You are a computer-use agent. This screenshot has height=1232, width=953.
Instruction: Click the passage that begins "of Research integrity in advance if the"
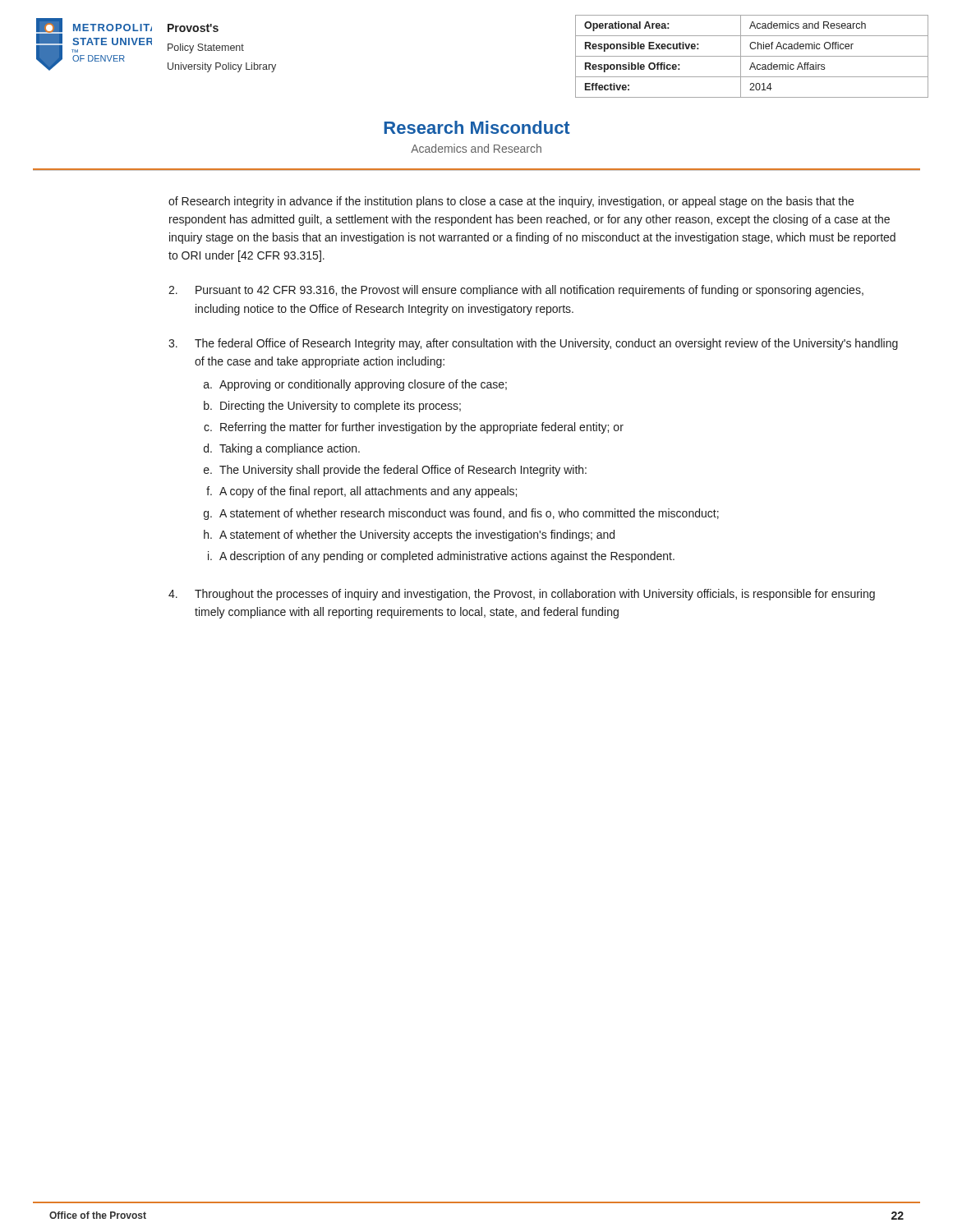[532, 228]
